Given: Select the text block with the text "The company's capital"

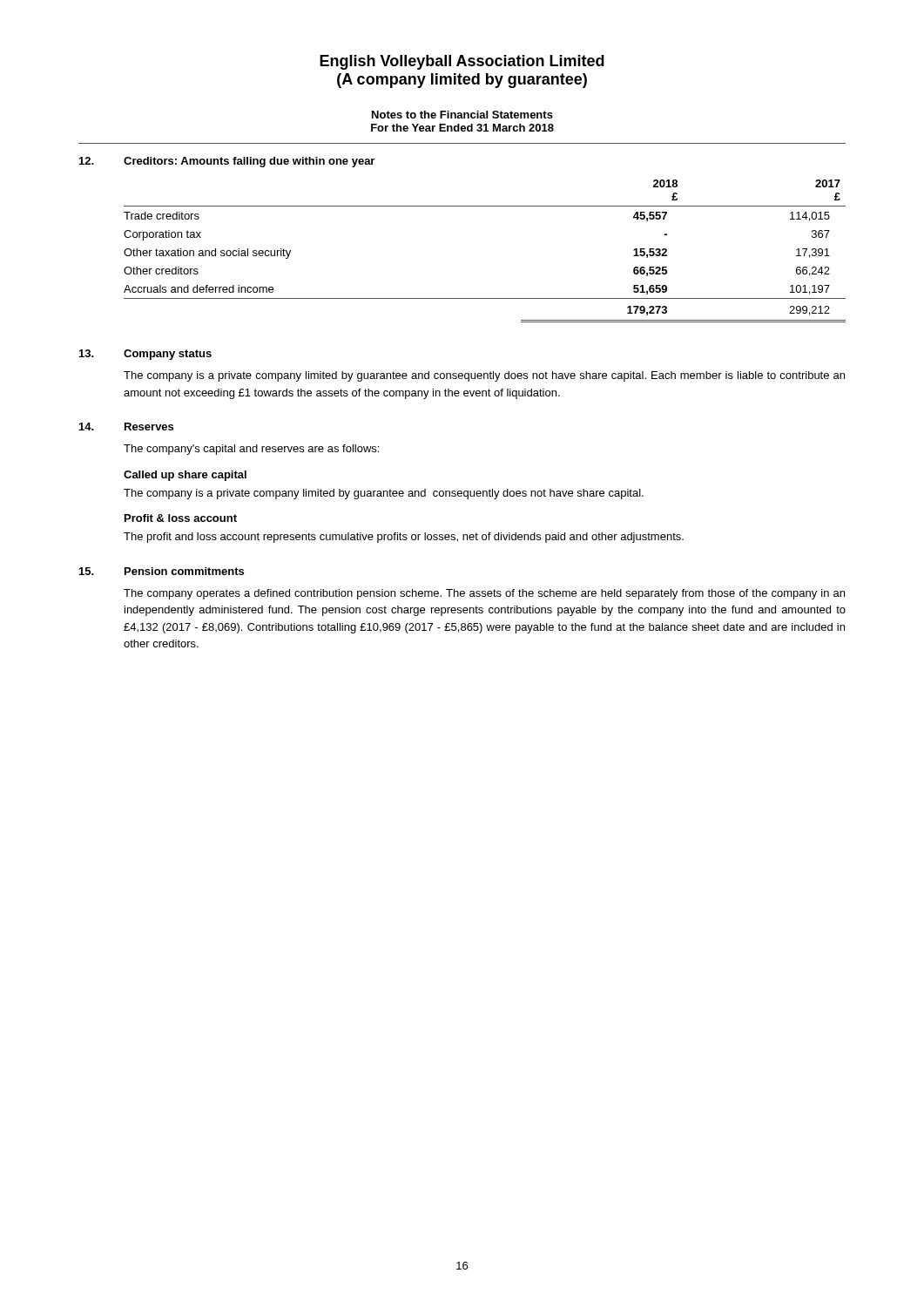Looking at the screenshot, I should (x=252, y=448).
